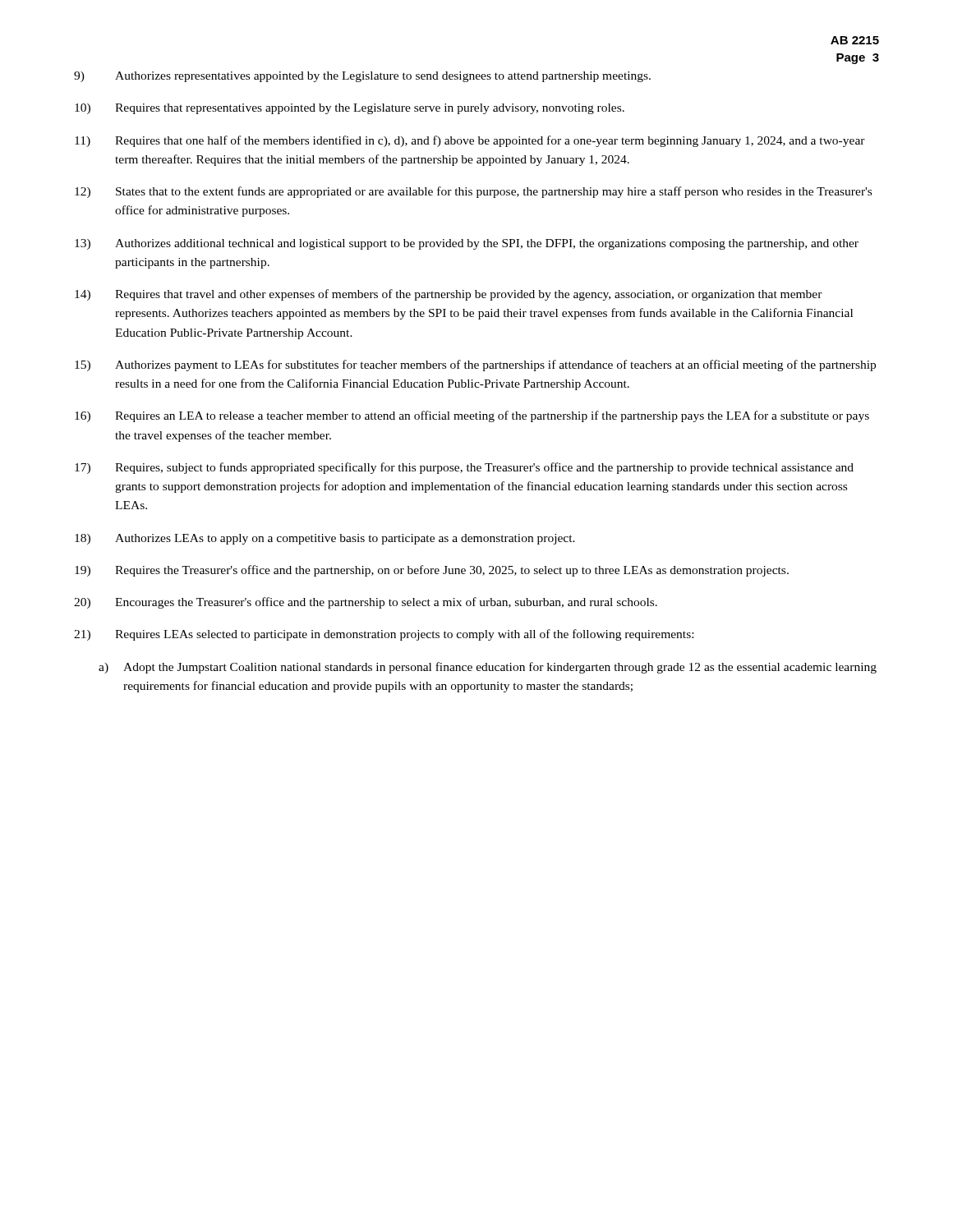Find the text block starting "15) Authorizes payment to LEAs for substitutes"
953x1232 pixels.
pyautogui.click(x=476, y=374)
